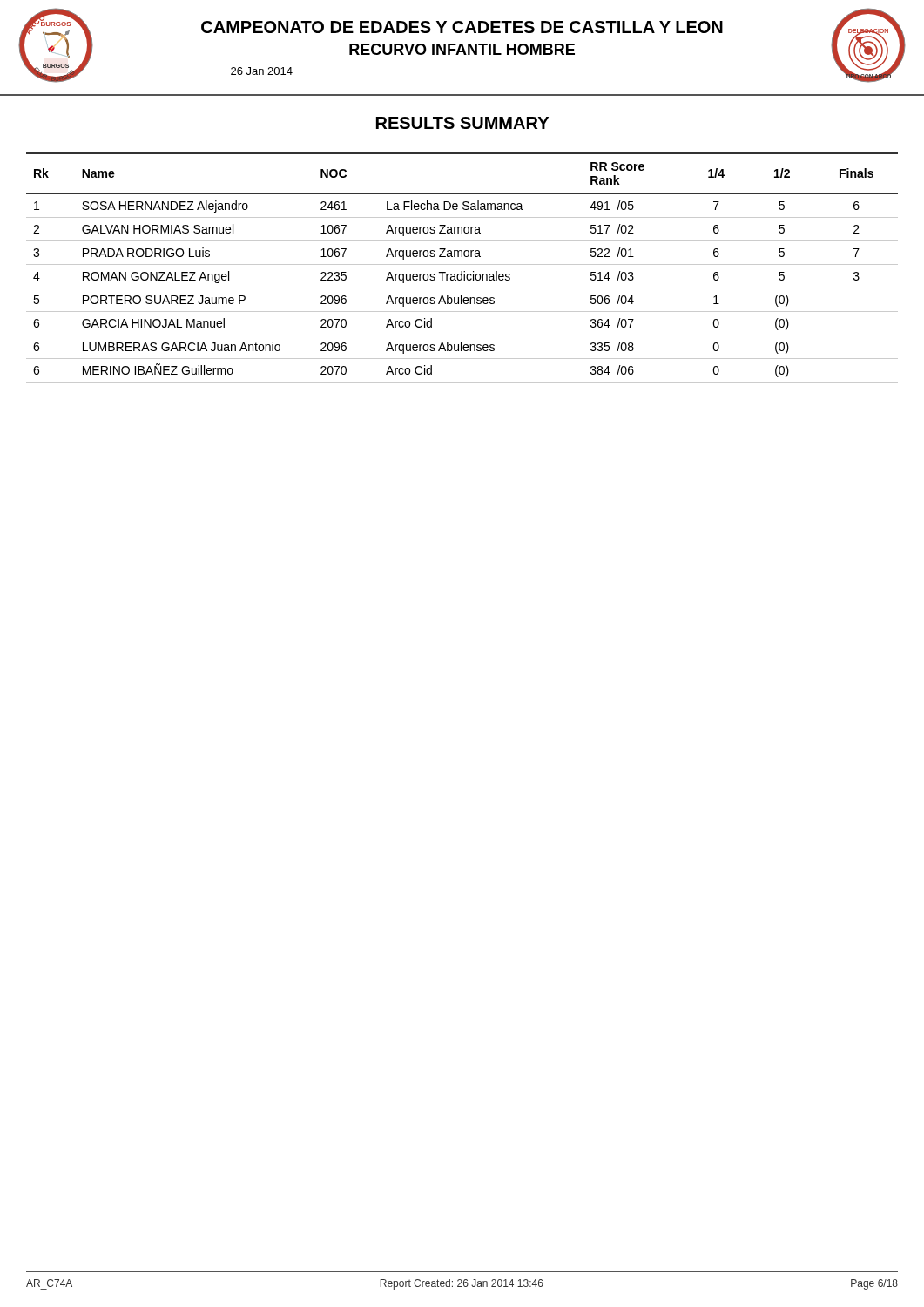Where does it say "RESULTS SUMMARY"?
This screenshot has height=1307, width=924.
click(x=462, y=123)
